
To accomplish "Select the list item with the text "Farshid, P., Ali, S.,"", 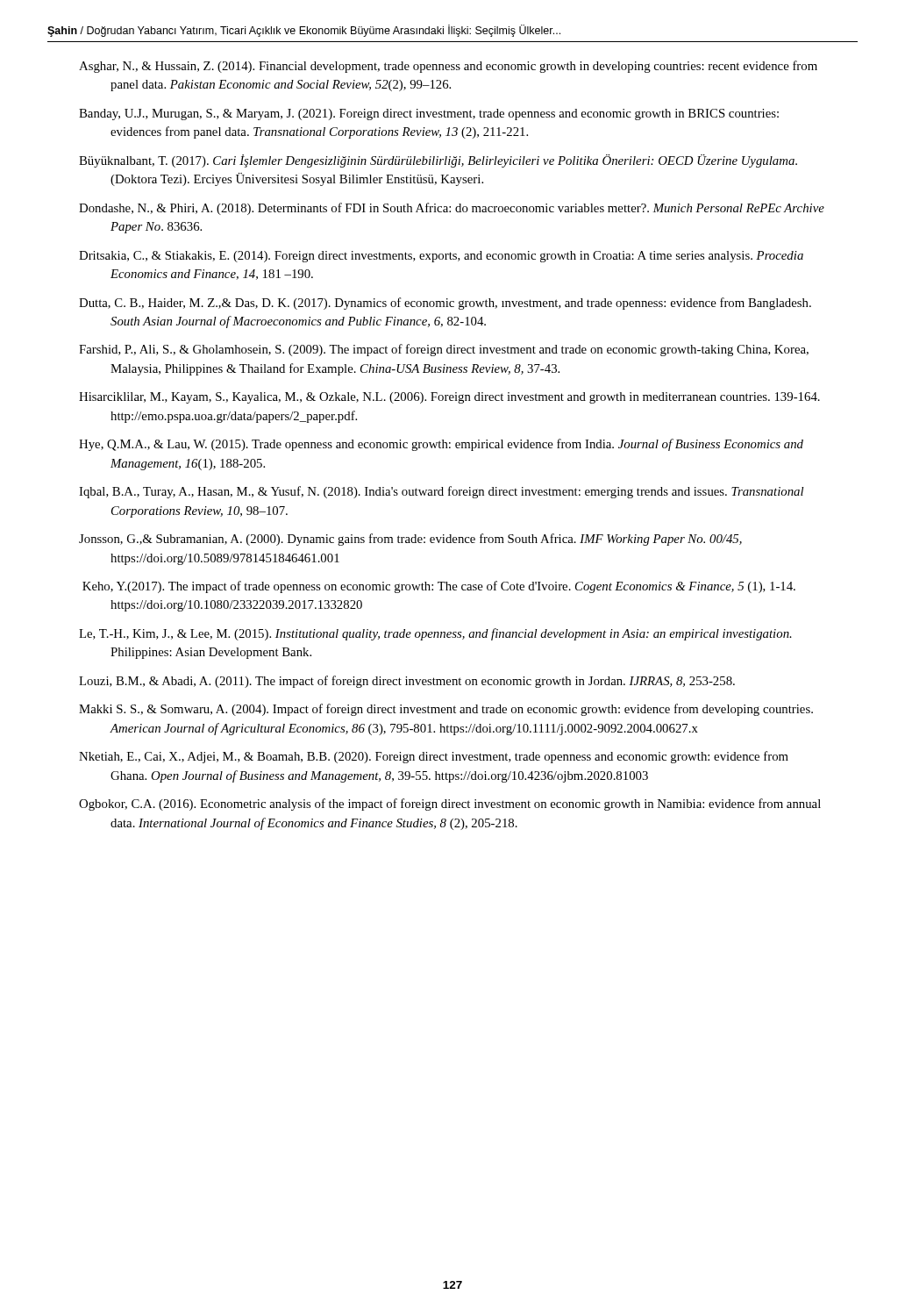I will coord(444,359).
